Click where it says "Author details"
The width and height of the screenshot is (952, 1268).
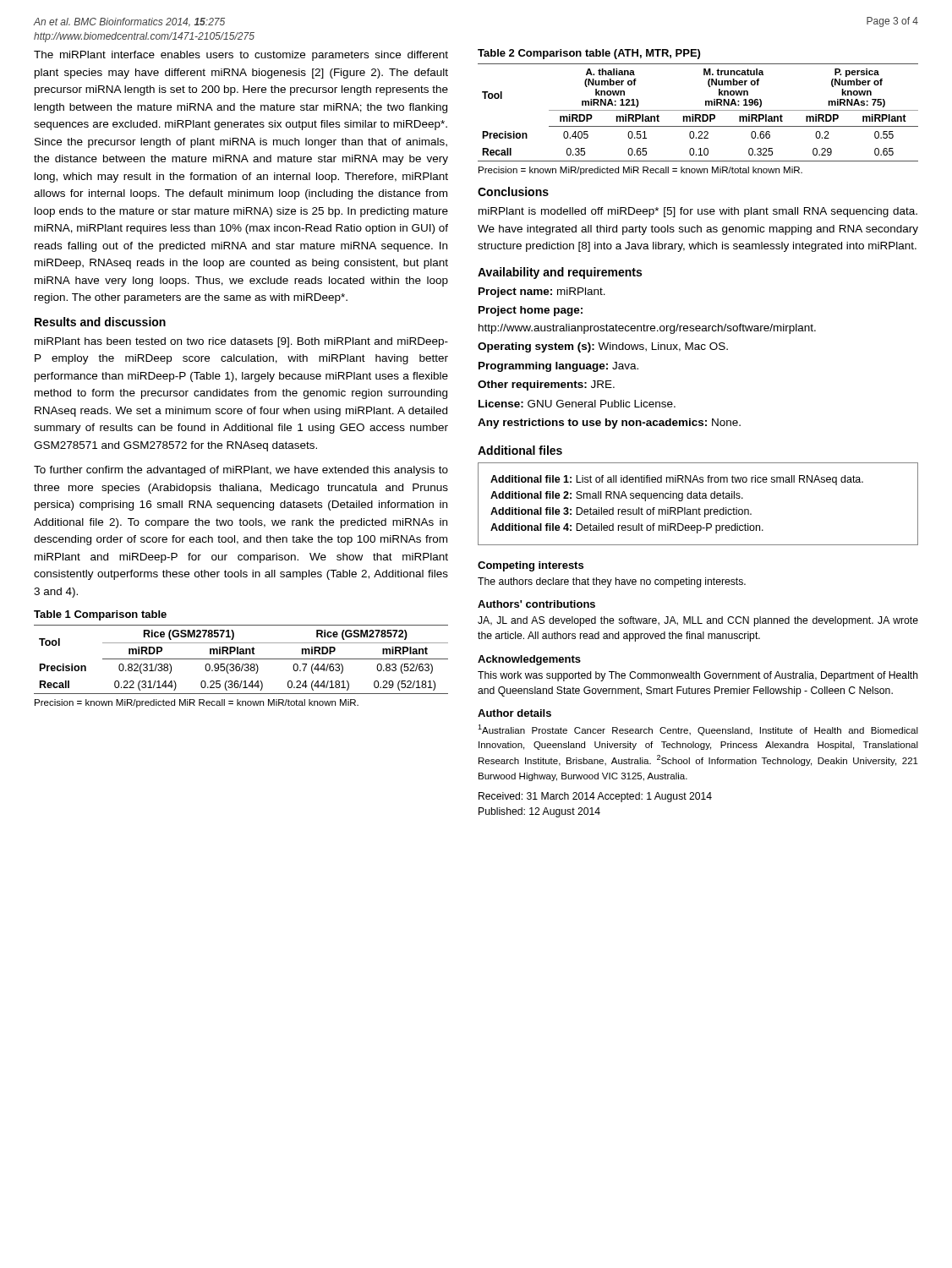coord(515,713)
